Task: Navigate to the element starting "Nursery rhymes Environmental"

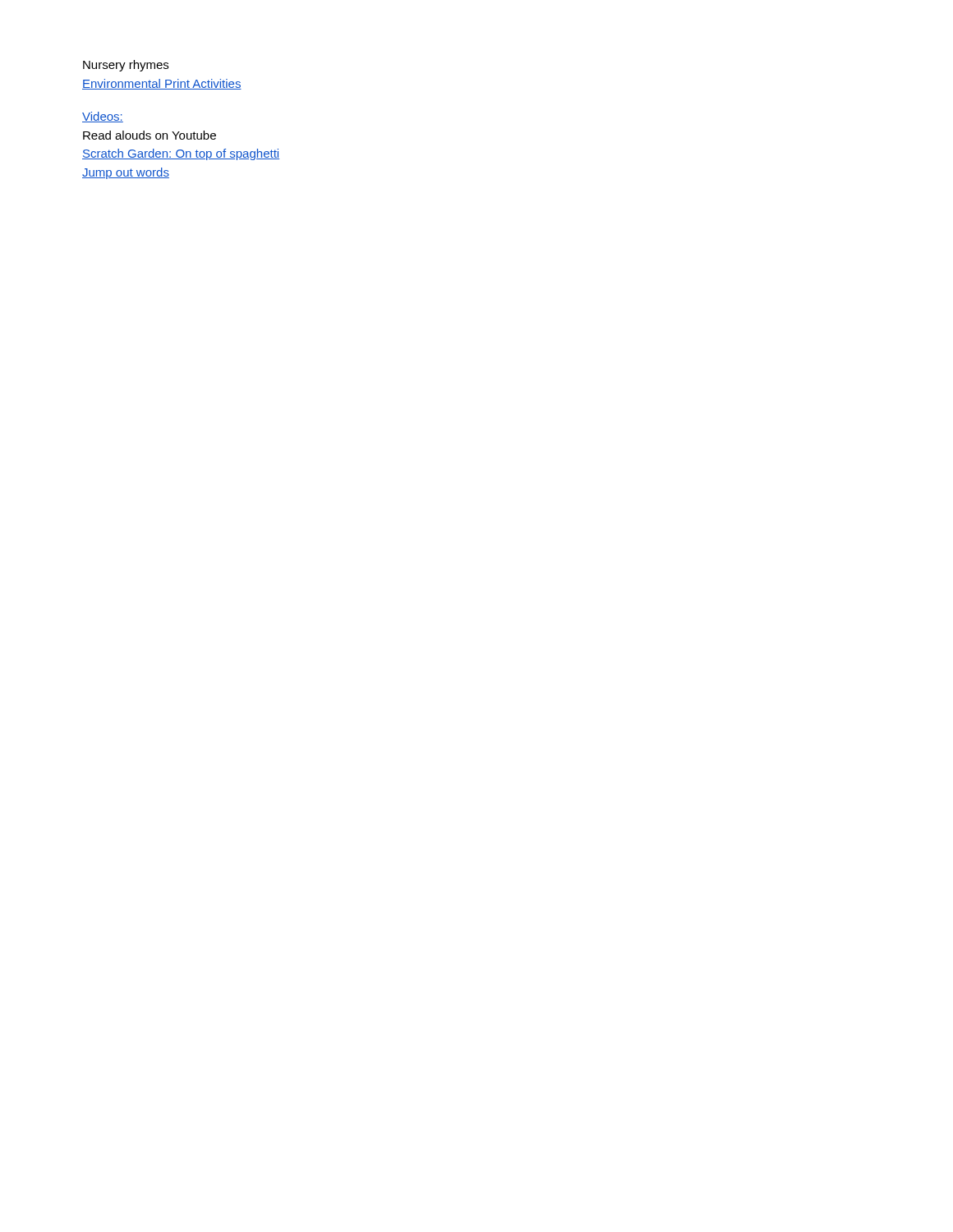Action: tap(162, 74)
